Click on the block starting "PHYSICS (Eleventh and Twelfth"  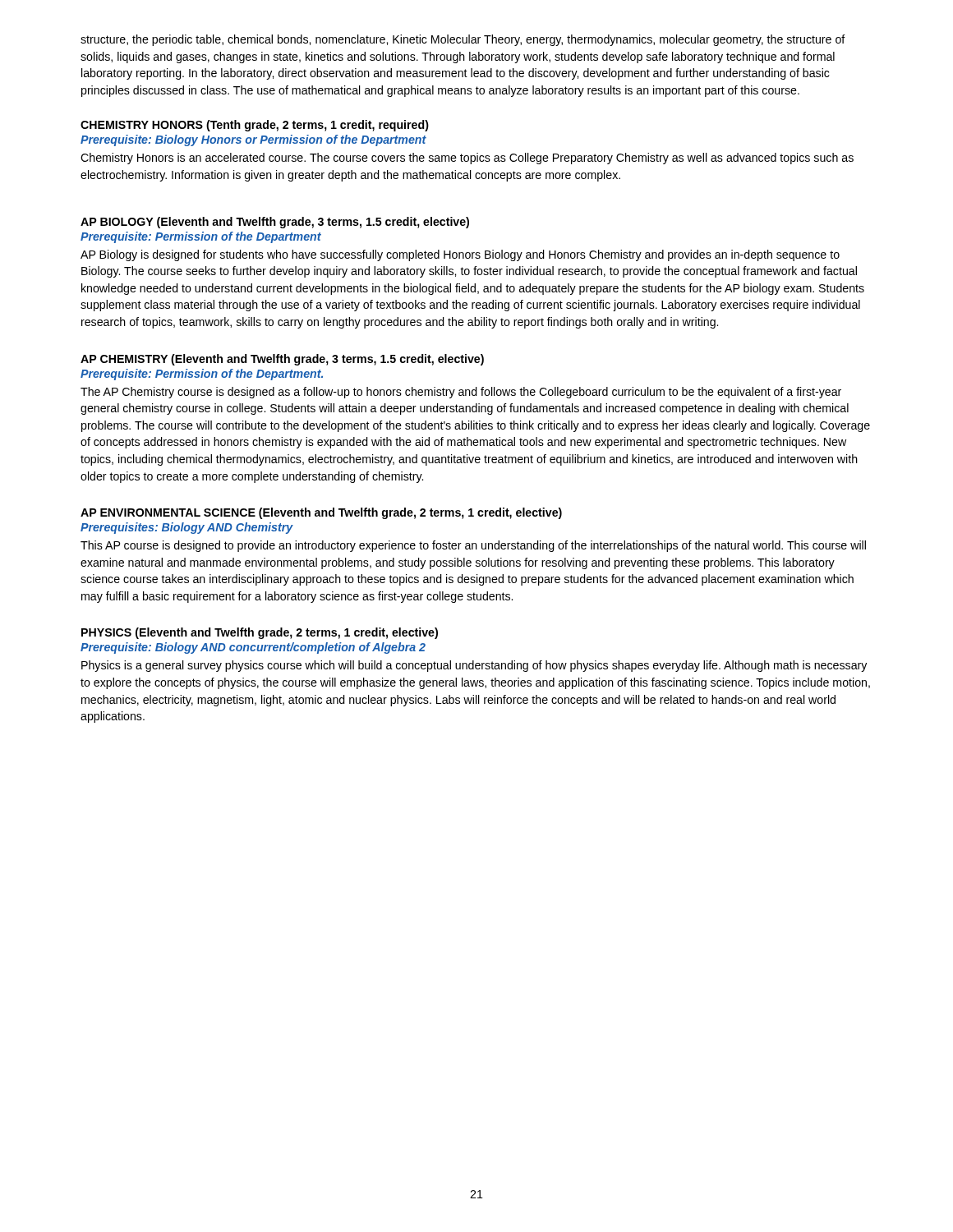point(260,633)
